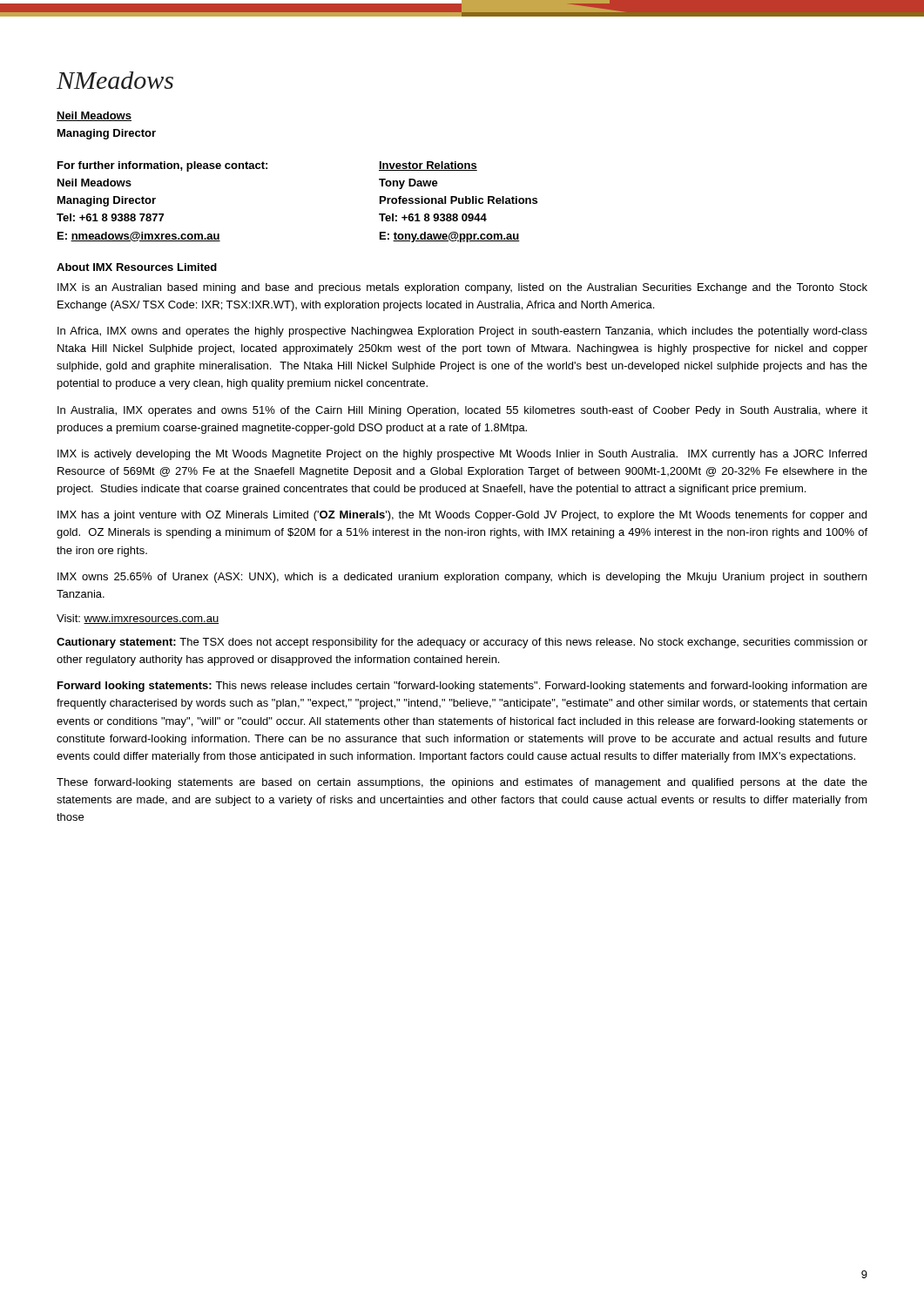This screenshot has width=924, height=1307.
Task: Locate the element starting "IMX owns 25.65%"
Action: (x=462, y=585)
